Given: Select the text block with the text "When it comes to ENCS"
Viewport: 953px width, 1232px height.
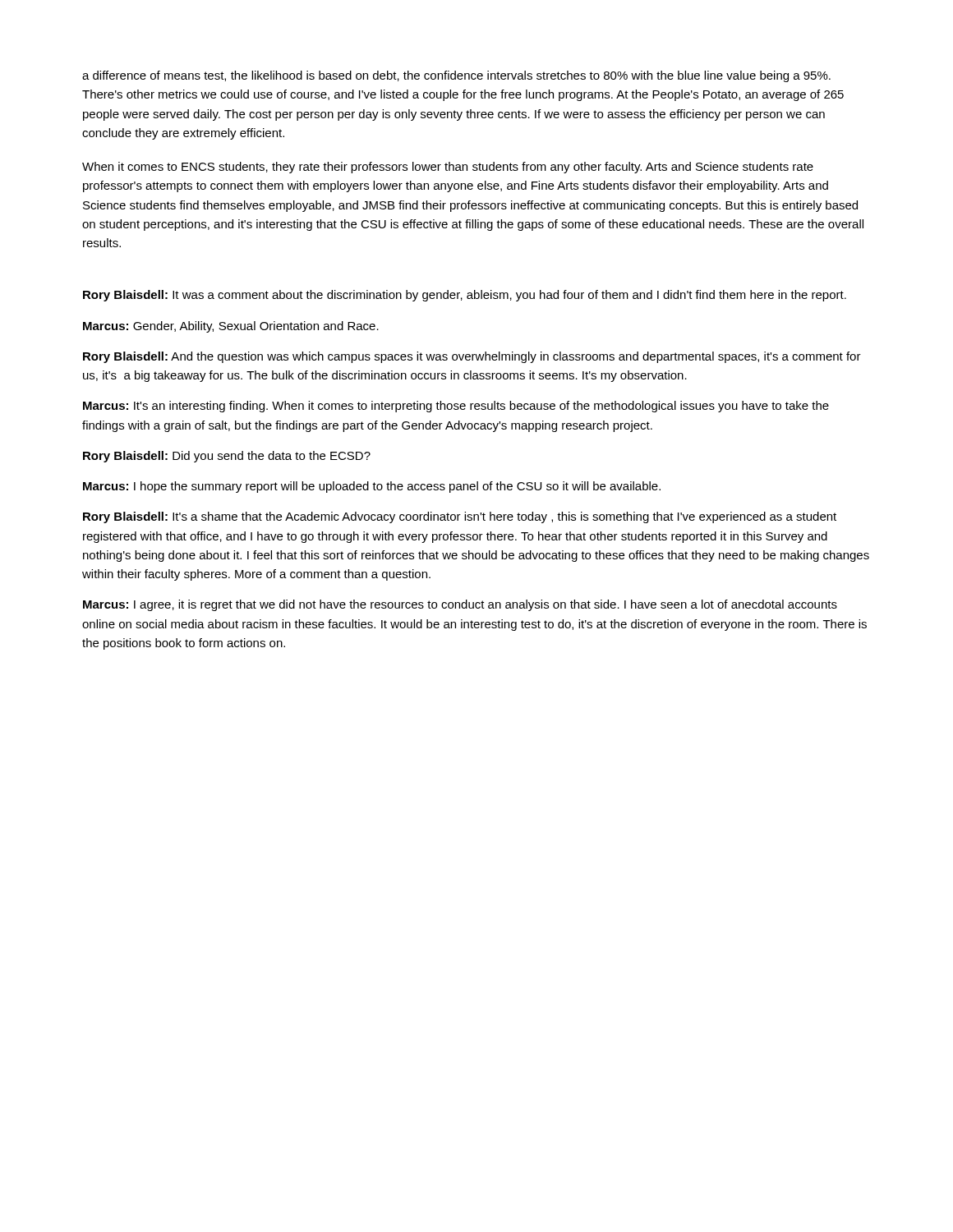Looking at the screenshot, I should [473, 205].
